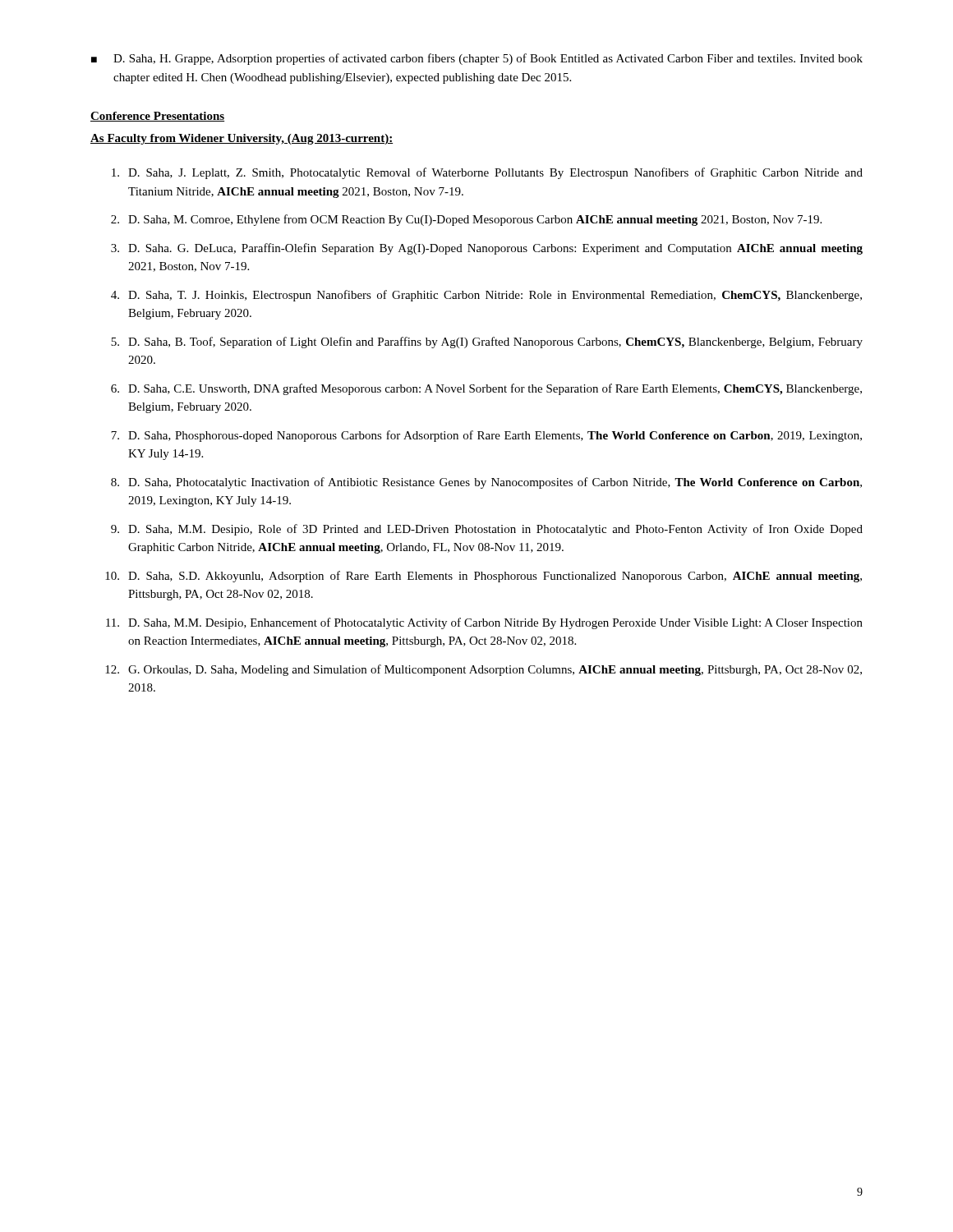Image resolution: width=953 pixels, height=1232 pixels.
Task: Locate the region starting "■ D. Saha, H. Grappe,"
Action: (x=476, y=68)
